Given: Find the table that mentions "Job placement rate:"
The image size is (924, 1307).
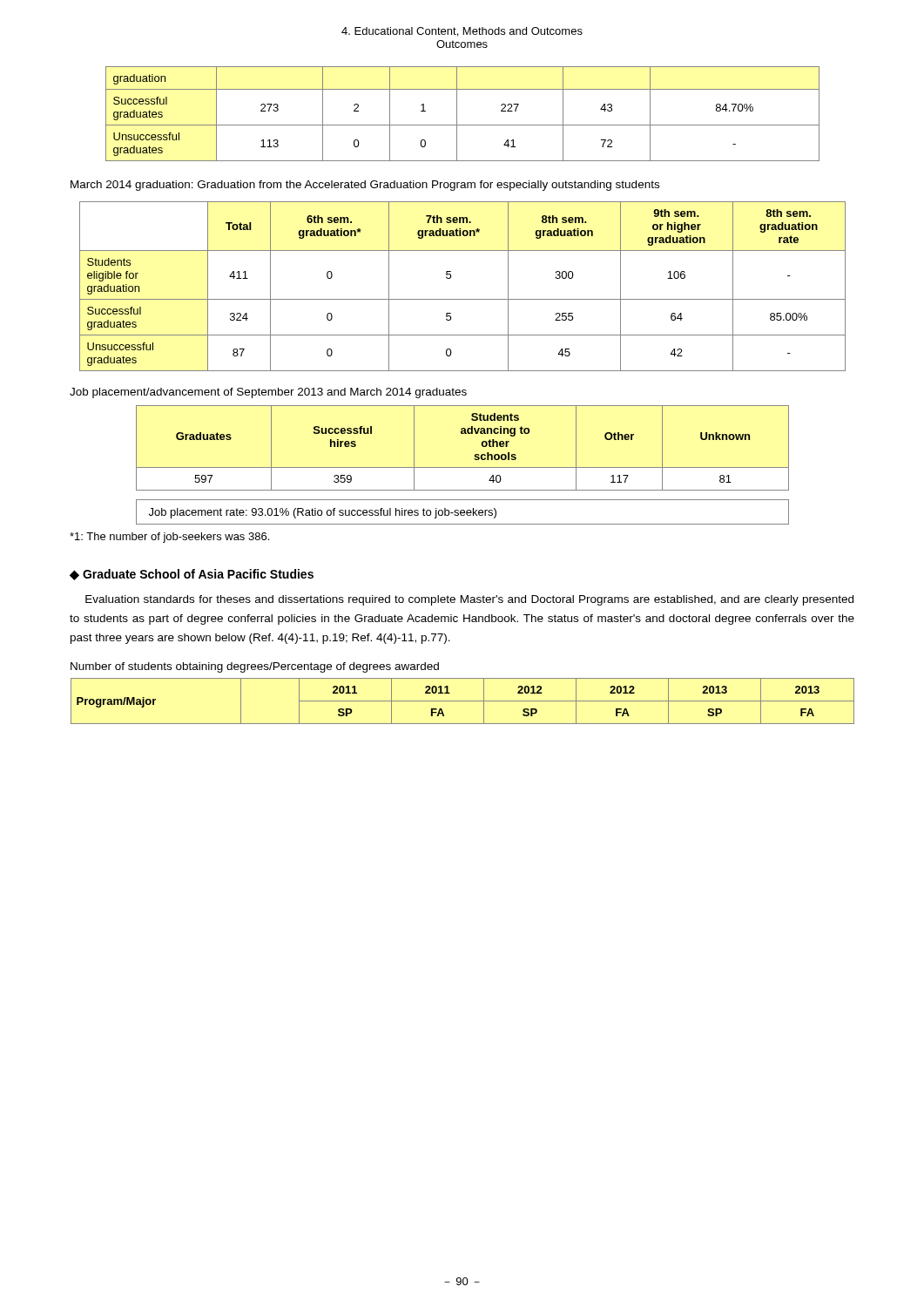Looking at the screenshot, I should pos(462,512).
